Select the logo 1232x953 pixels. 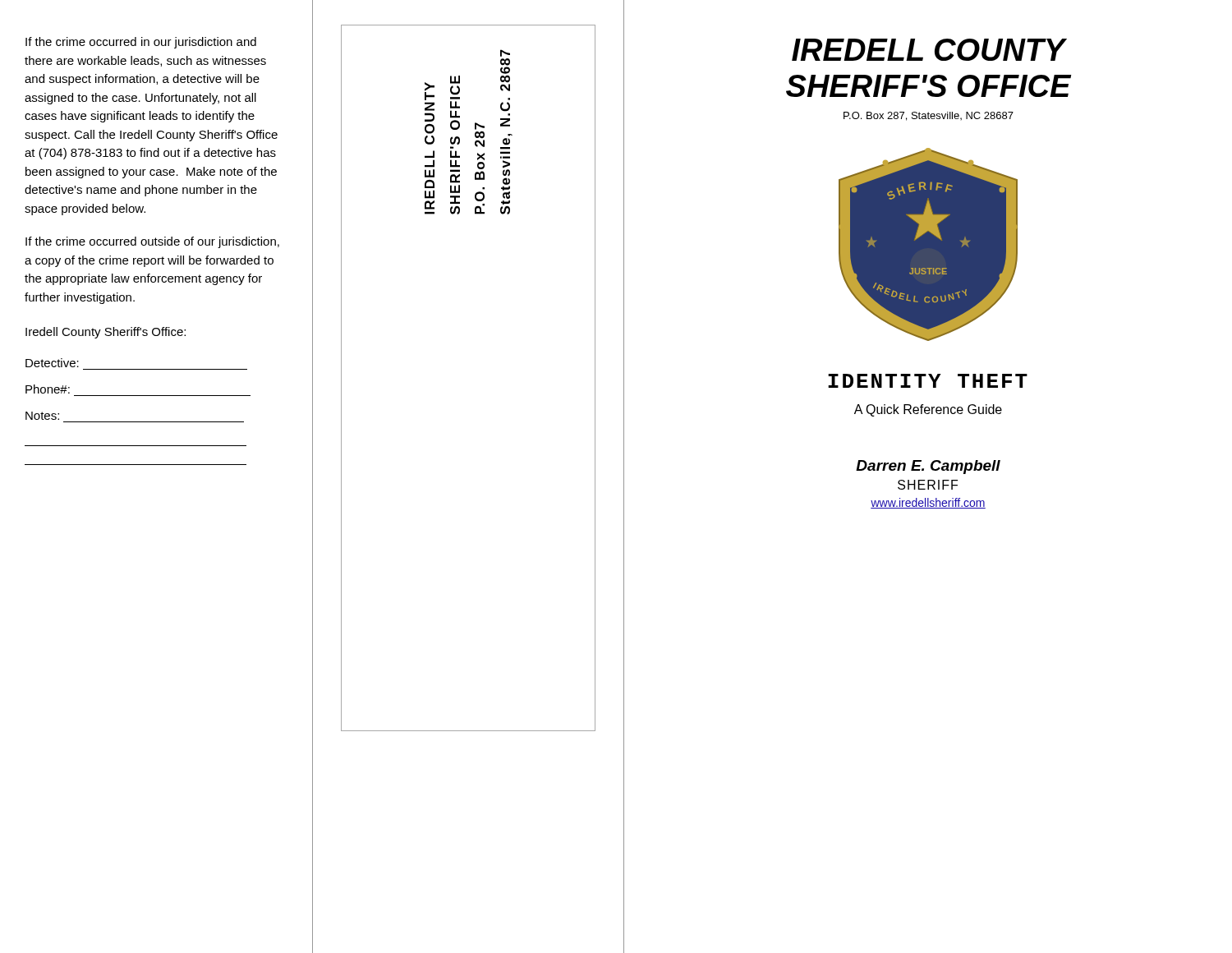pyautogui.click(x=928, y=245)
